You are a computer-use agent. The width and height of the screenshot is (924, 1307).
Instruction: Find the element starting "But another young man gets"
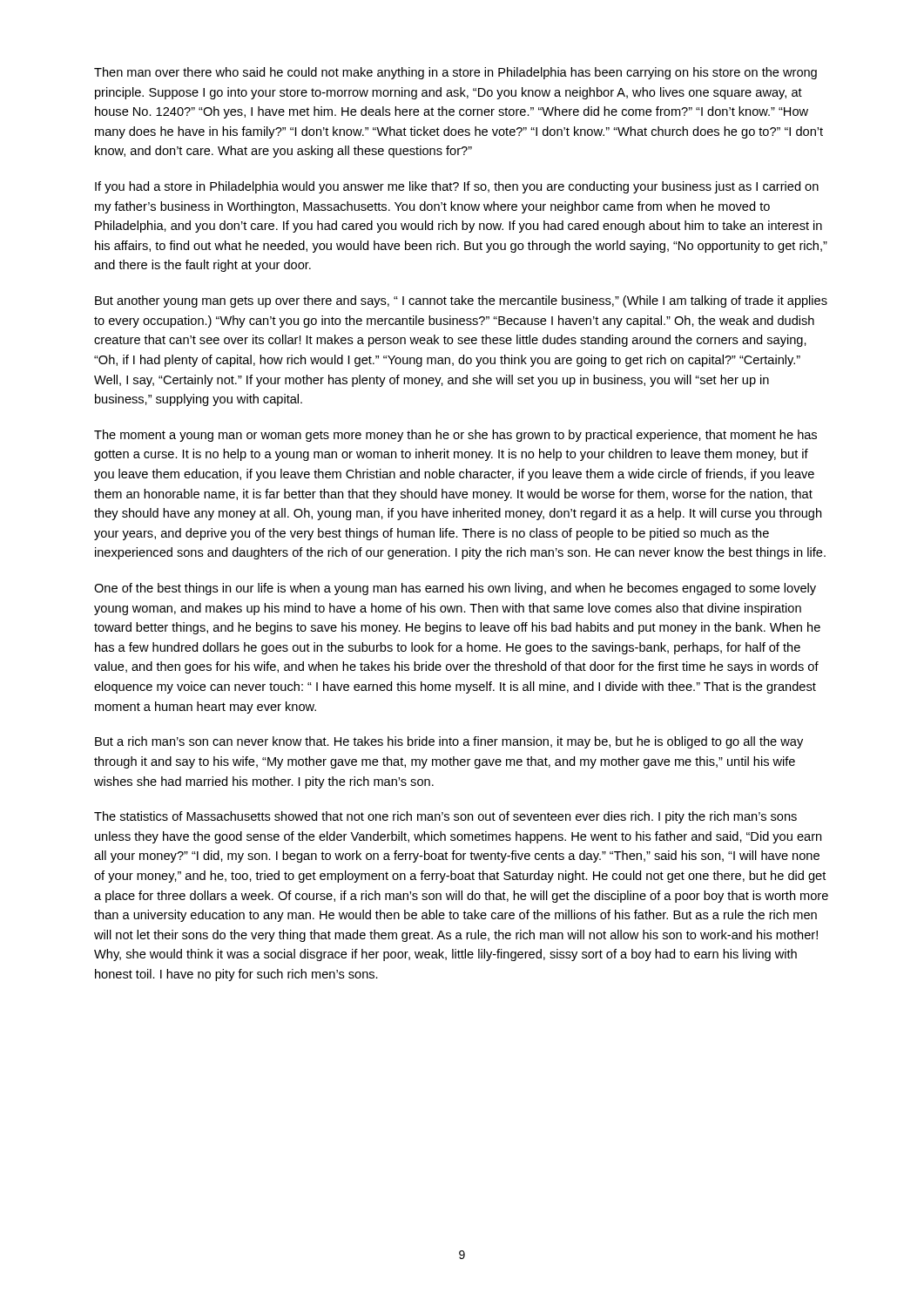point(461,350)
